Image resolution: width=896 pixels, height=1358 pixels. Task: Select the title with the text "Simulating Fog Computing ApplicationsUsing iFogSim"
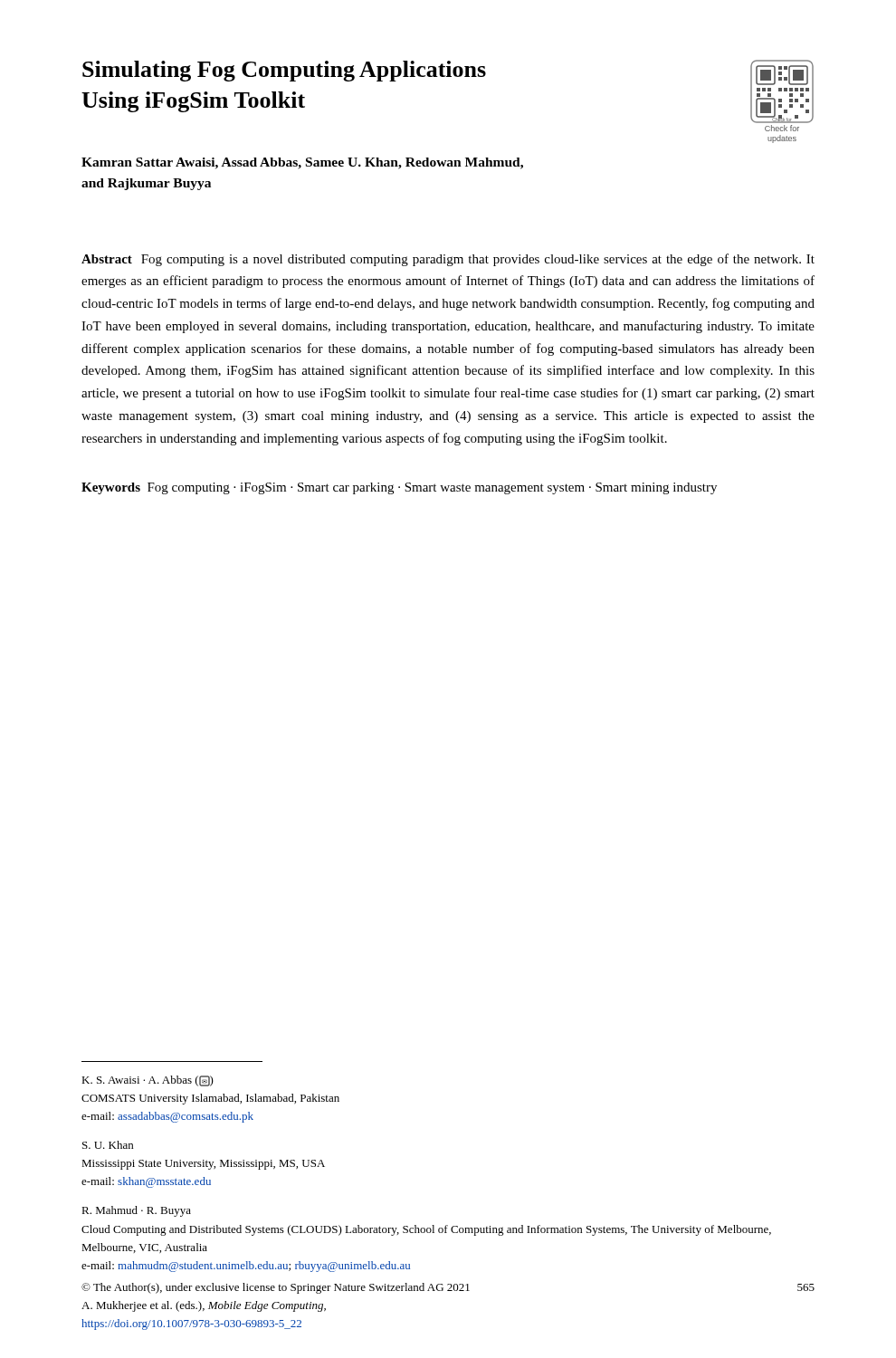[x=284, y=85]
